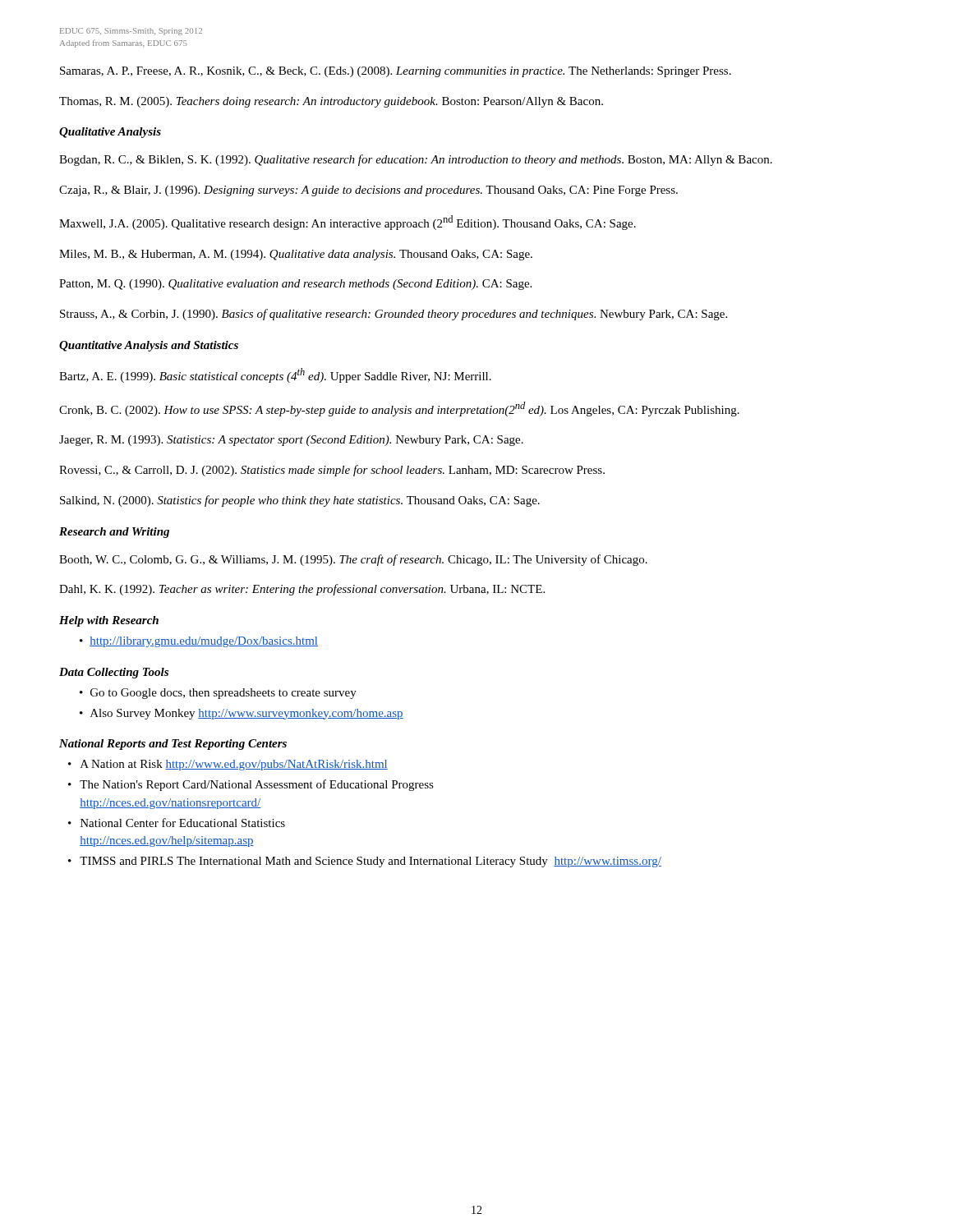Find the text block with the text "Dahl, K. K. (1992). Teacher as writer: Entering"

pyautogui.click(x=476, y=590)
